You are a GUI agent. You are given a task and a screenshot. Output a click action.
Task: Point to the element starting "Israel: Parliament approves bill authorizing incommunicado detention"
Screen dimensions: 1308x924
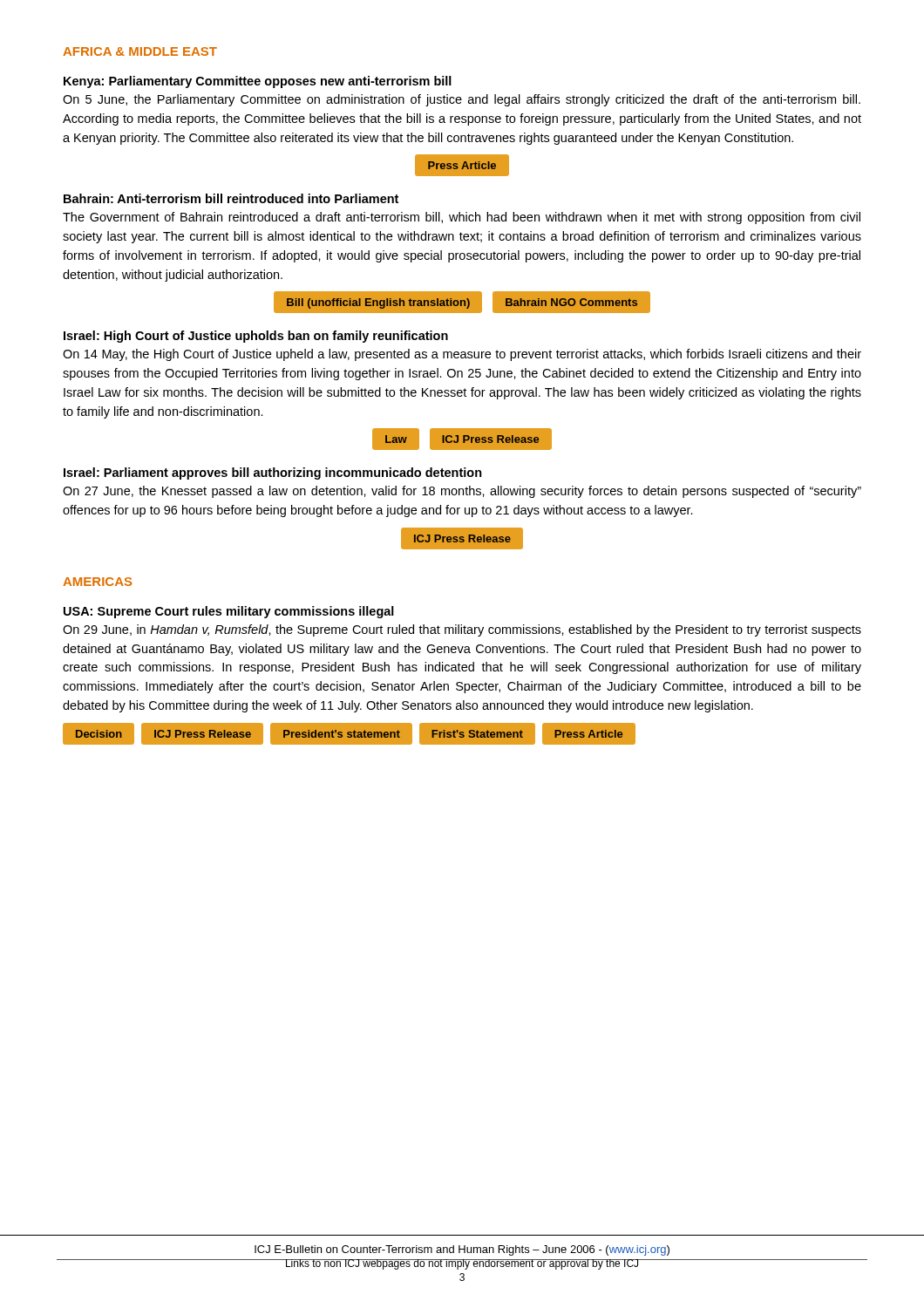point(272,473)
